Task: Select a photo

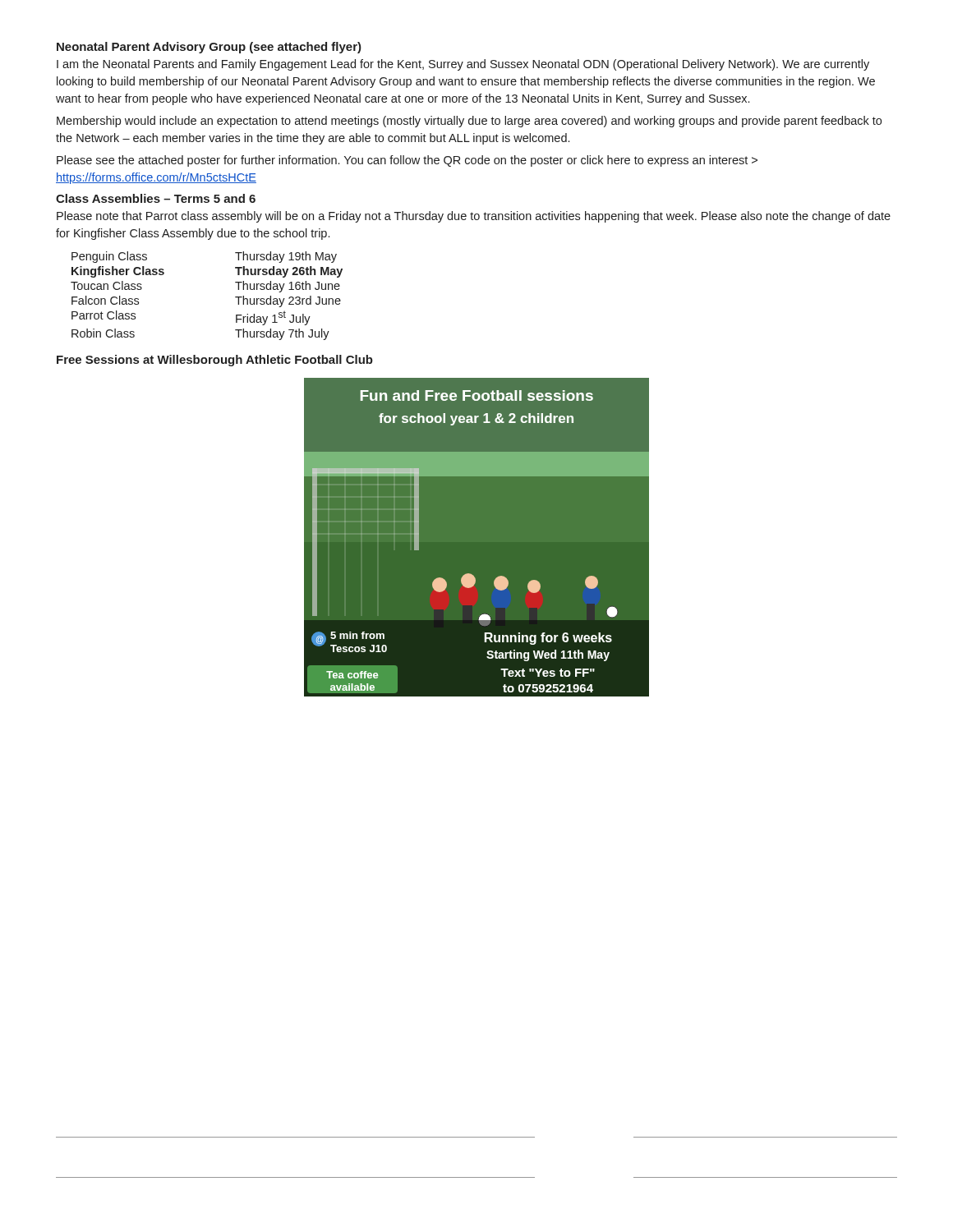Action: [x=476, y=537]
